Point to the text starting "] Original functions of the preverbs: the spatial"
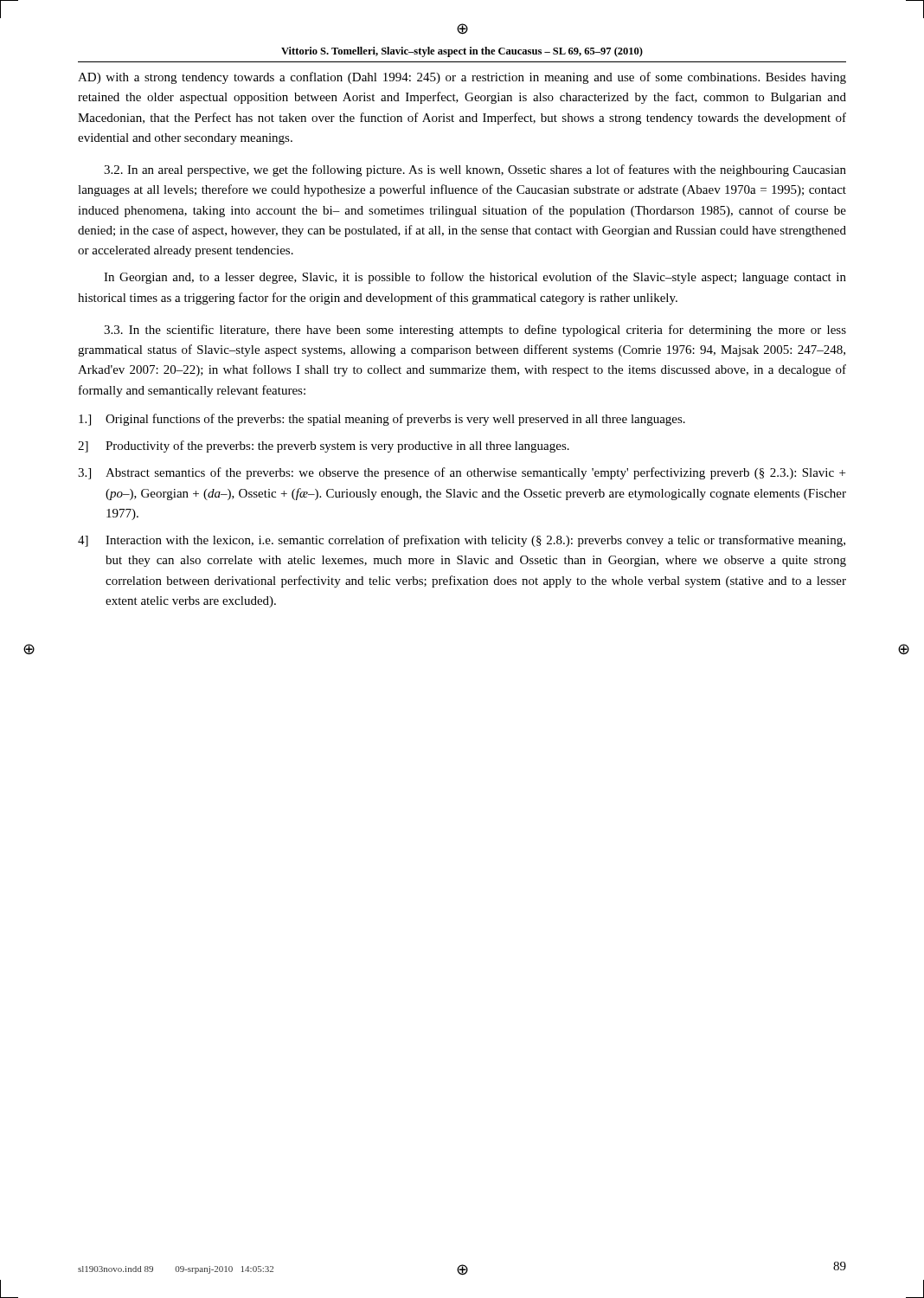This screenshot has height=1298, width=924. click(462, 419)
